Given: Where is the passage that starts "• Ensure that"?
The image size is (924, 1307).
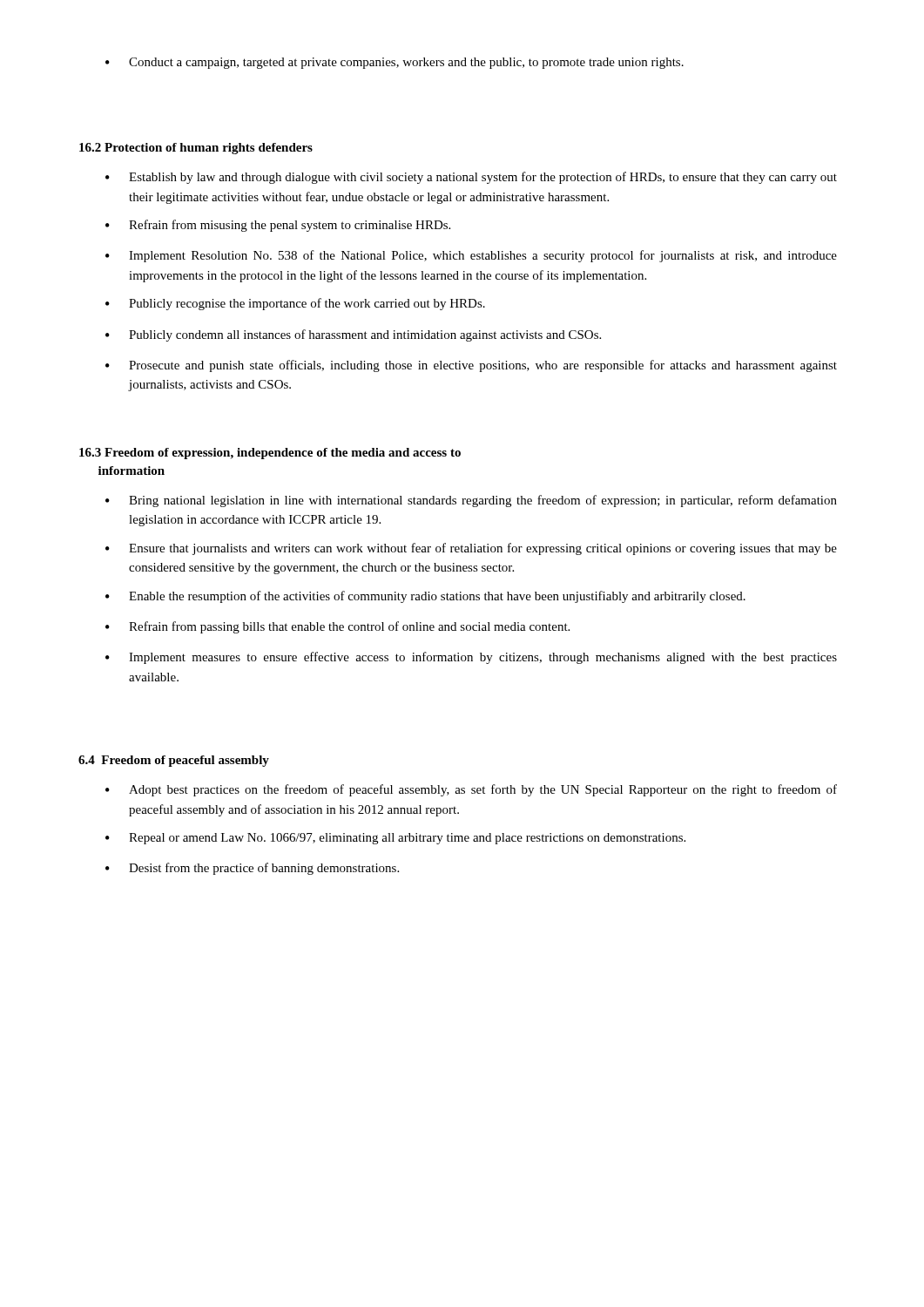Looking at the screenshot, I should coord(471,558).
